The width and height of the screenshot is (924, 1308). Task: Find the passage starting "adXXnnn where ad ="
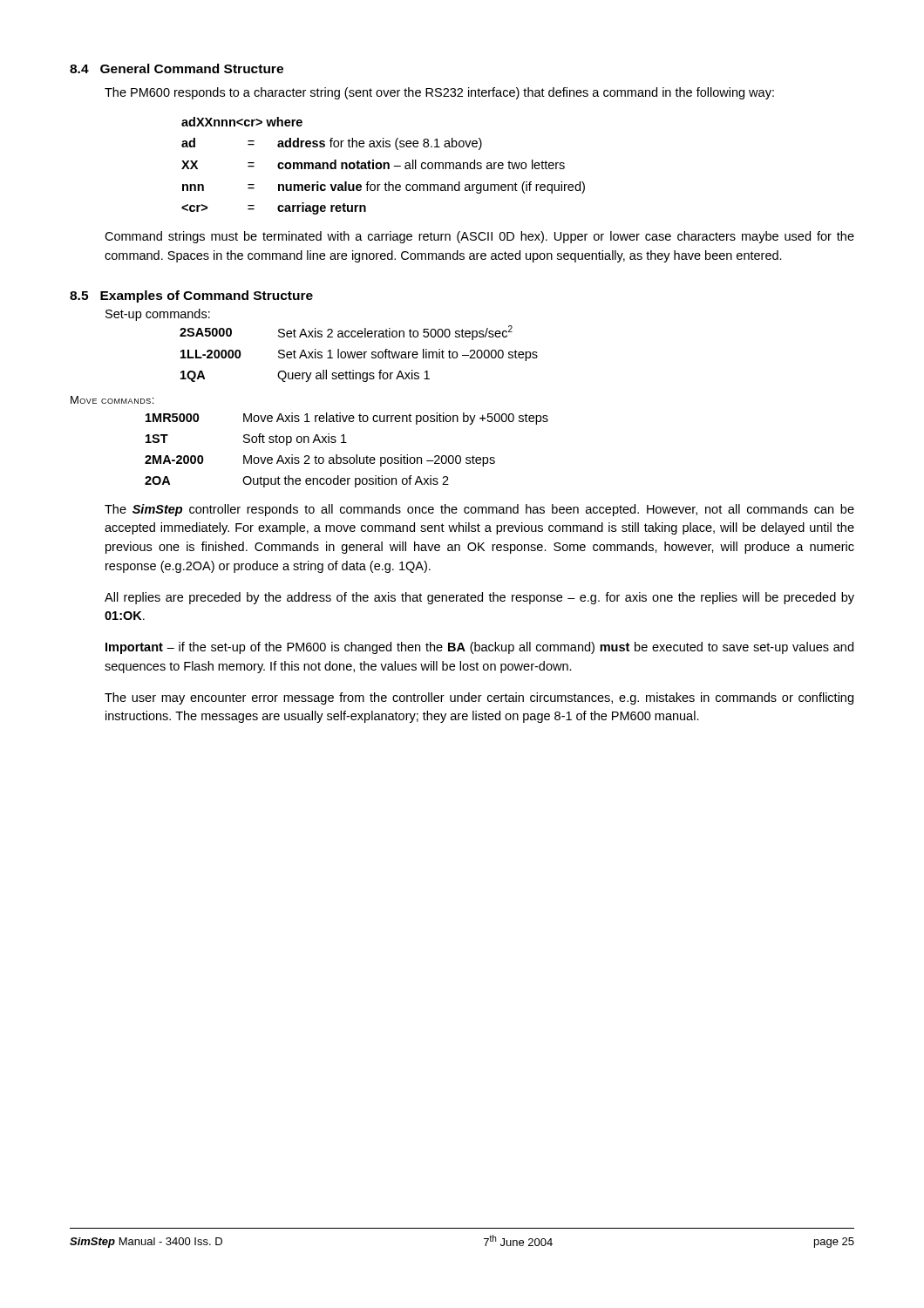(x=383, y=165)
